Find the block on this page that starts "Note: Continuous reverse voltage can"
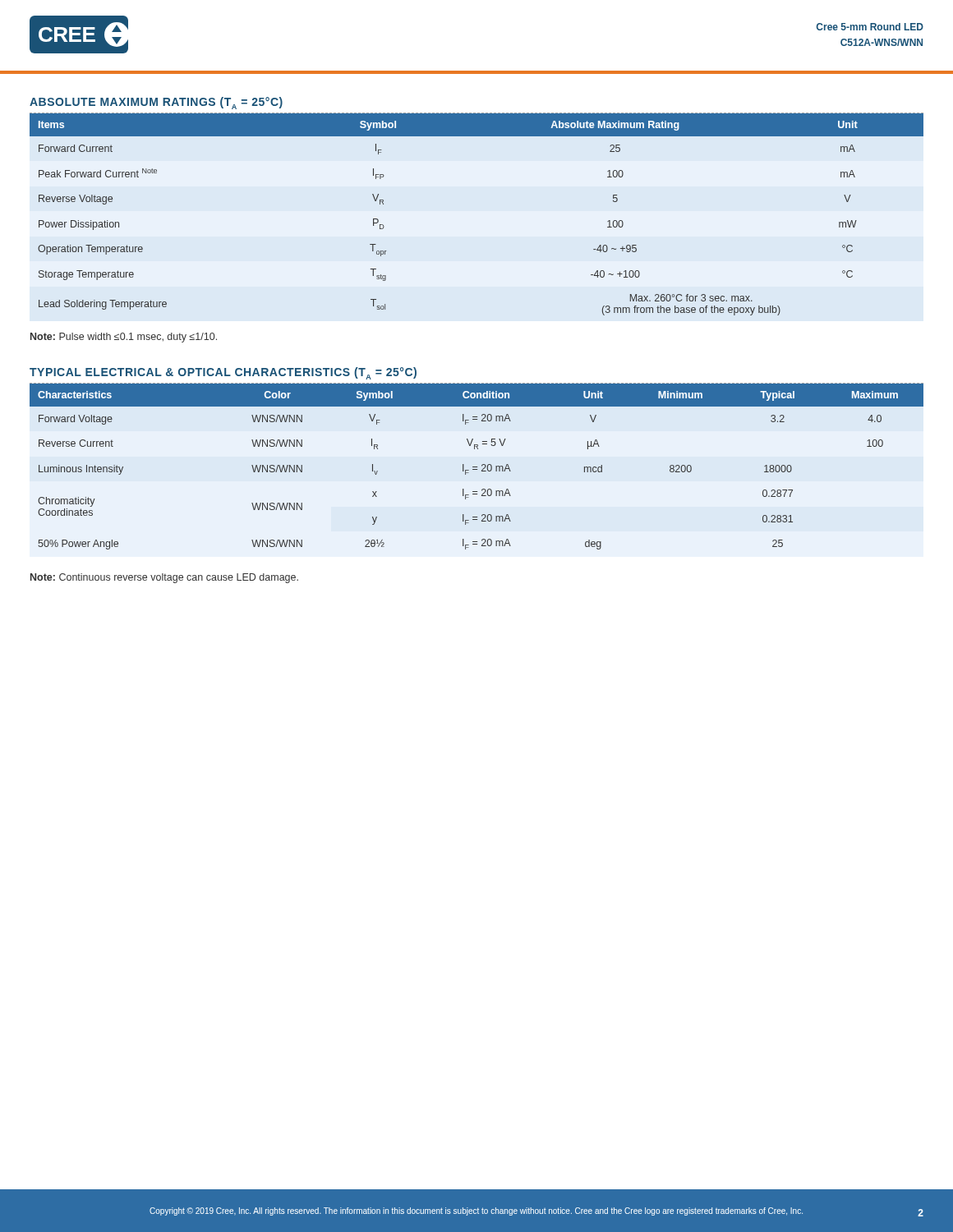This screenshot has height=1232, width=953. pyautogui.click(x=164, y=577)
